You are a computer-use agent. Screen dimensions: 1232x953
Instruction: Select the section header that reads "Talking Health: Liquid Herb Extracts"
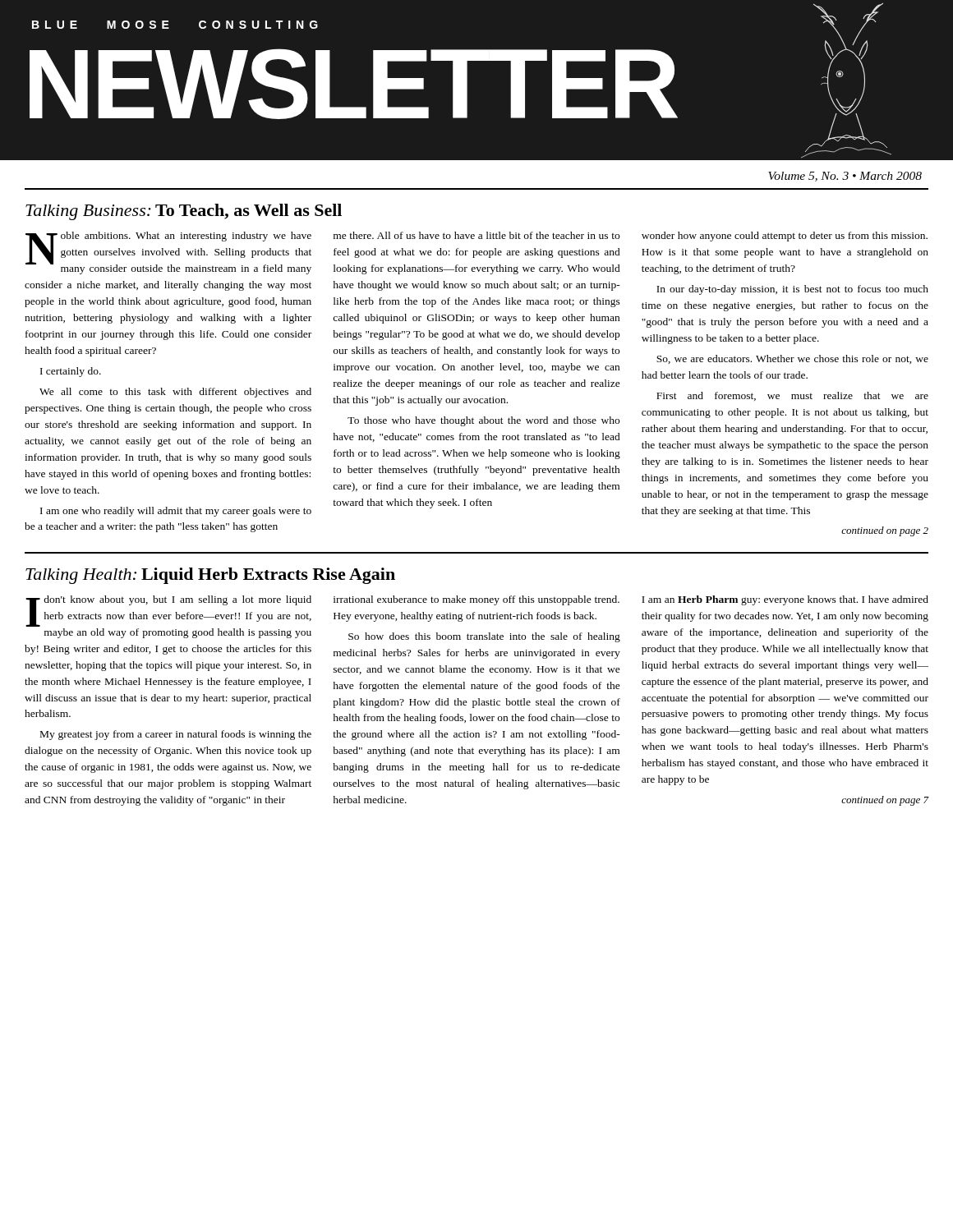tap(210, 573)
